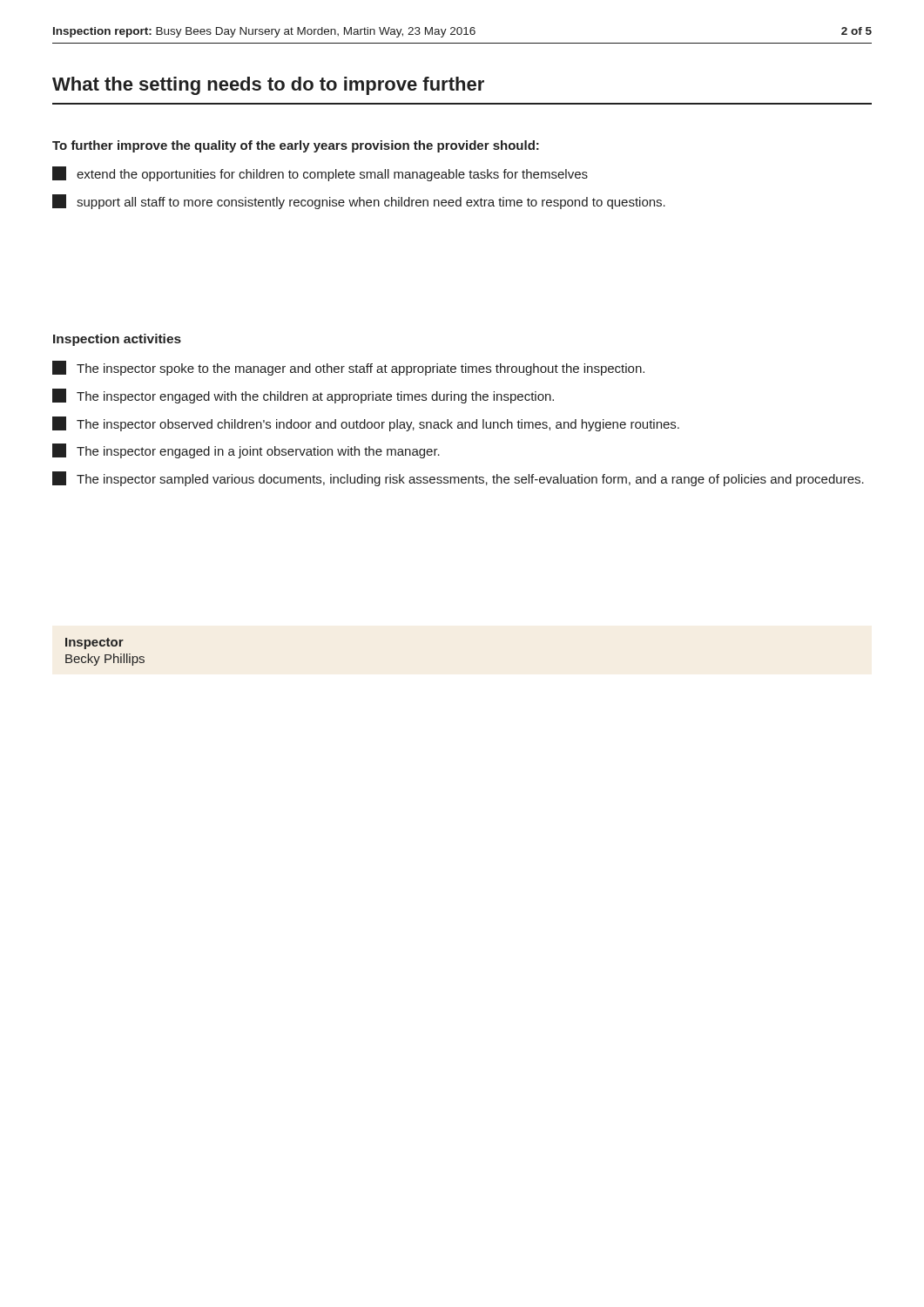This screenshot has height=1307, width=924.
Task: Find the text containing "Inspector Becky Phillips"
Action: click(94, 643)
